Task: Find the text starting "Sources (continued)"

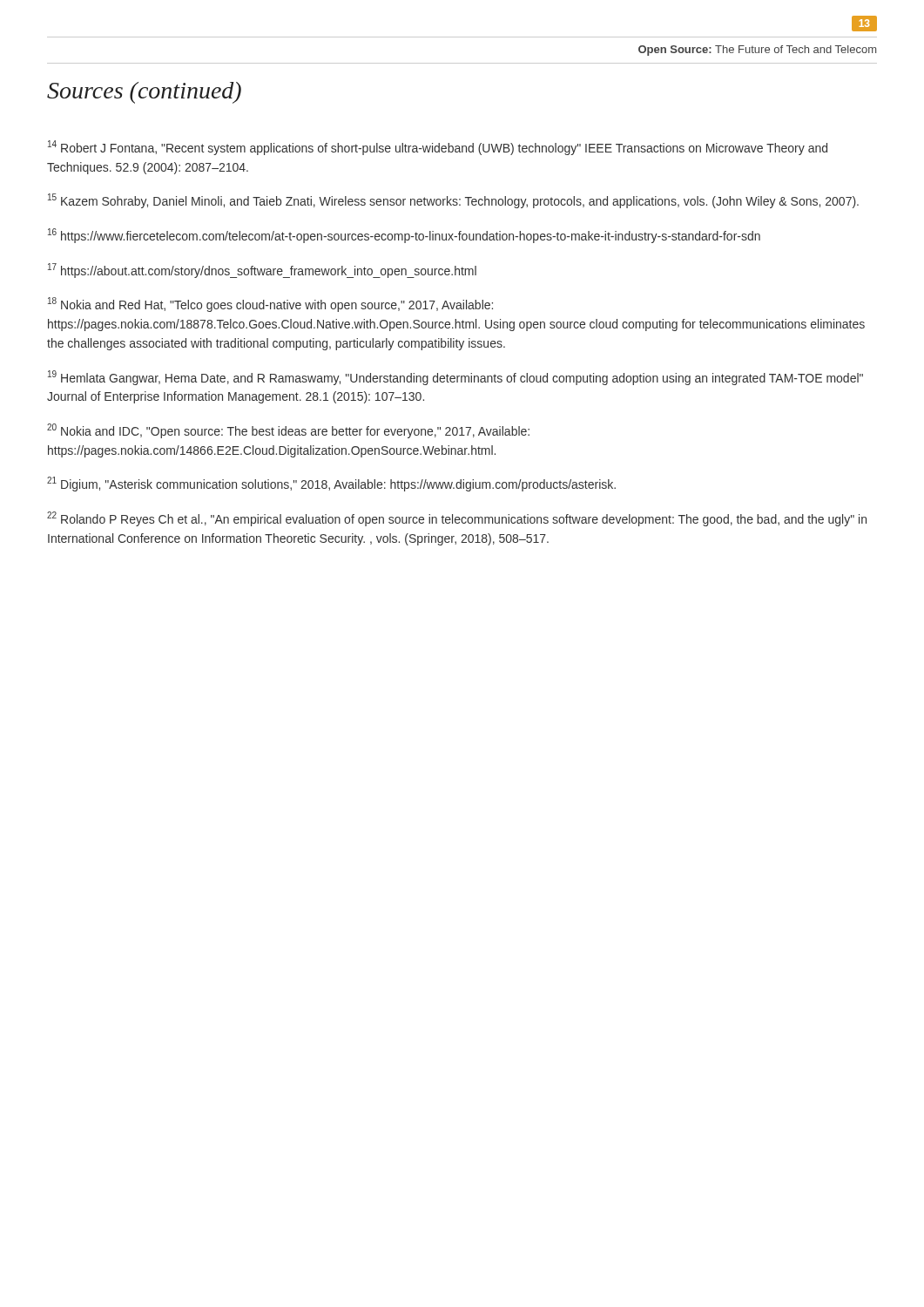Action: tap(144, 93)
